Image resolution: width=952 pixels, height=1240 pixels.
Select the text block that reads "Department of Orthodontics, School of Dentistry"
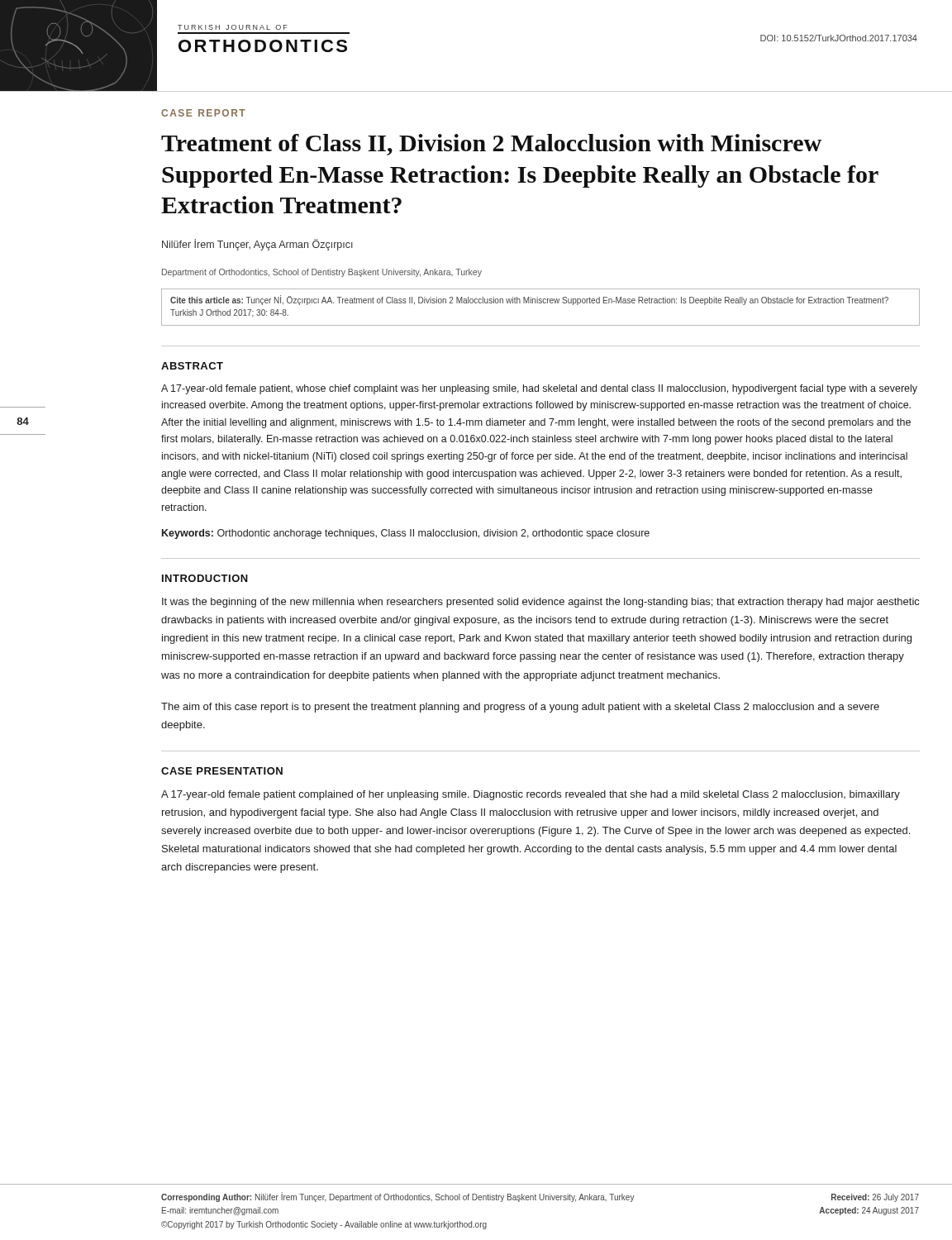click(321, 272)
